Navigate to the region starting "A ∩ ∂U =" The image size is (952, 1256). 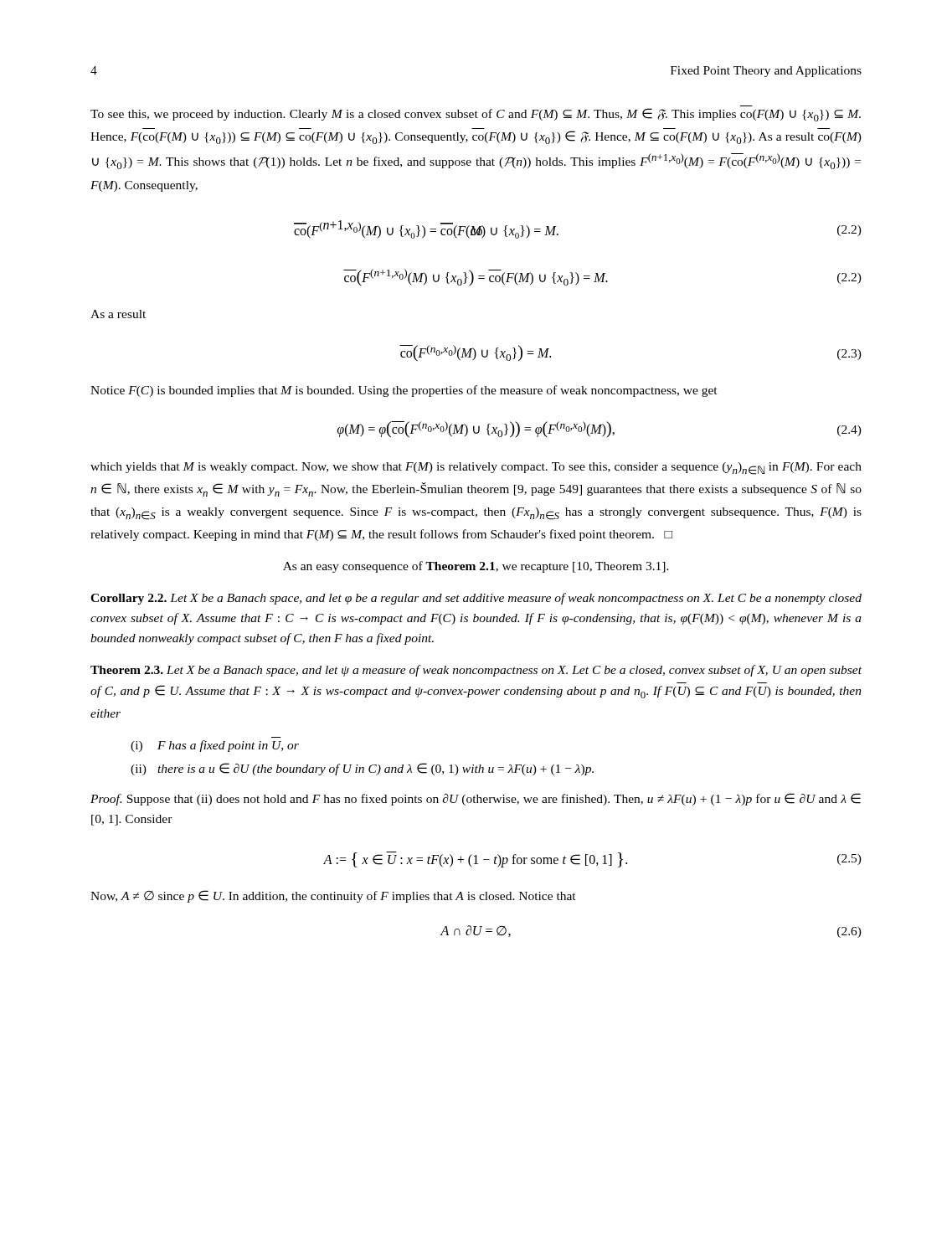click(479, 932)
